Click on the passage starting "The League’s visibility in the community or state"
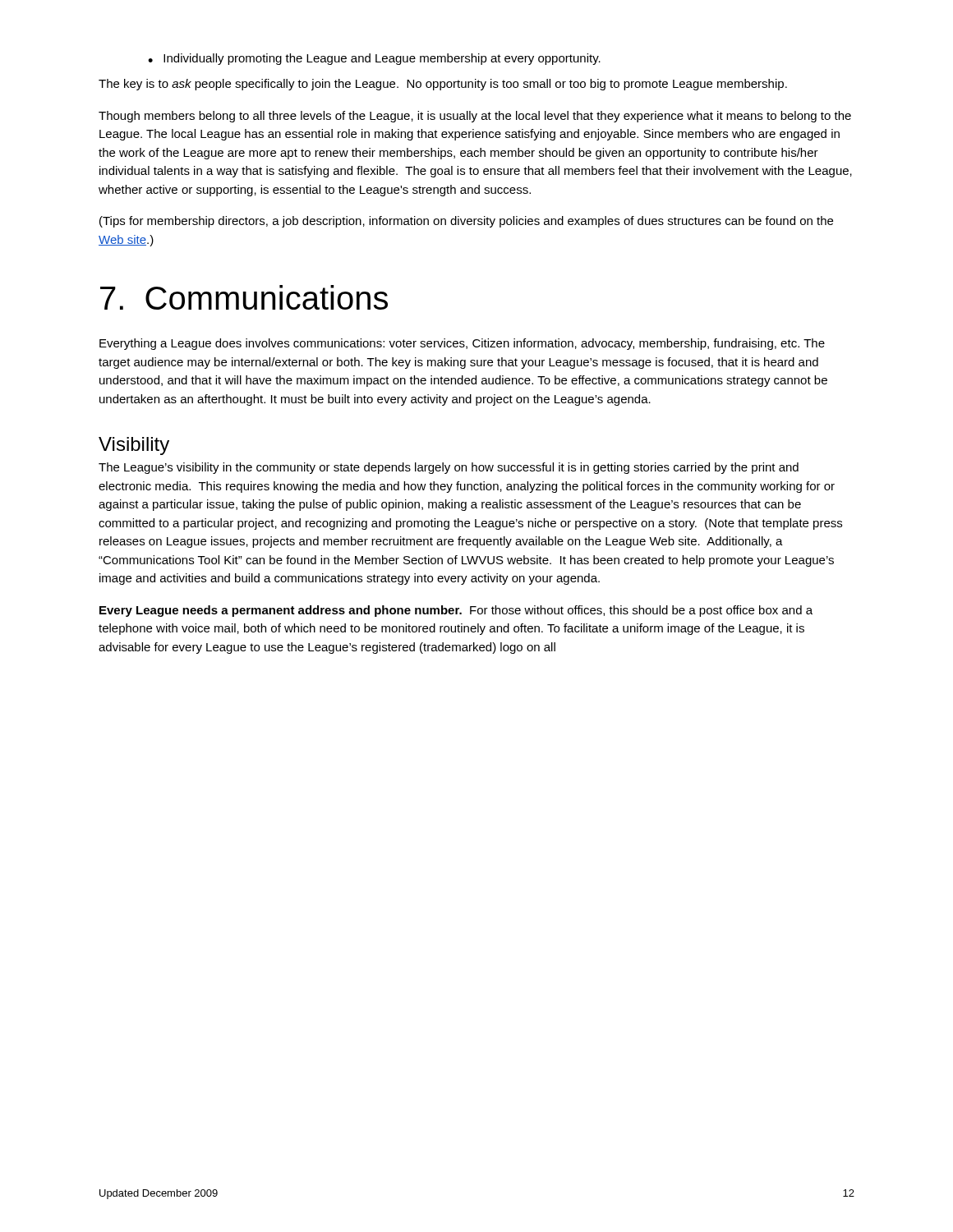The height and width of the screenshot is (1232, 953). coord(476,523)
